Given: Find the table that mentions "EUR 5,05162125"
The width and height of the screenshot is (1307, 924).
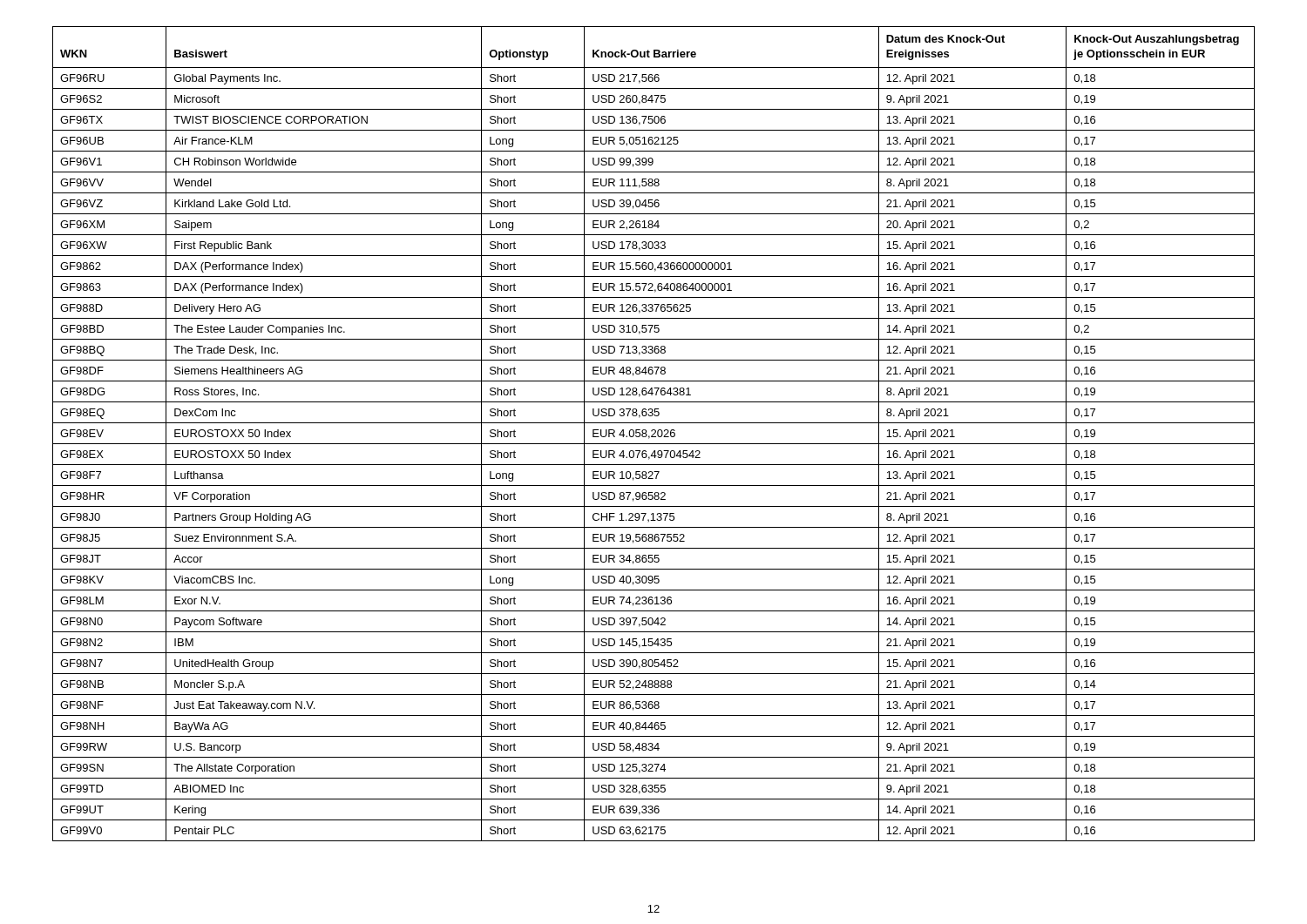Looking at the screenshot, I should (654, 434).
